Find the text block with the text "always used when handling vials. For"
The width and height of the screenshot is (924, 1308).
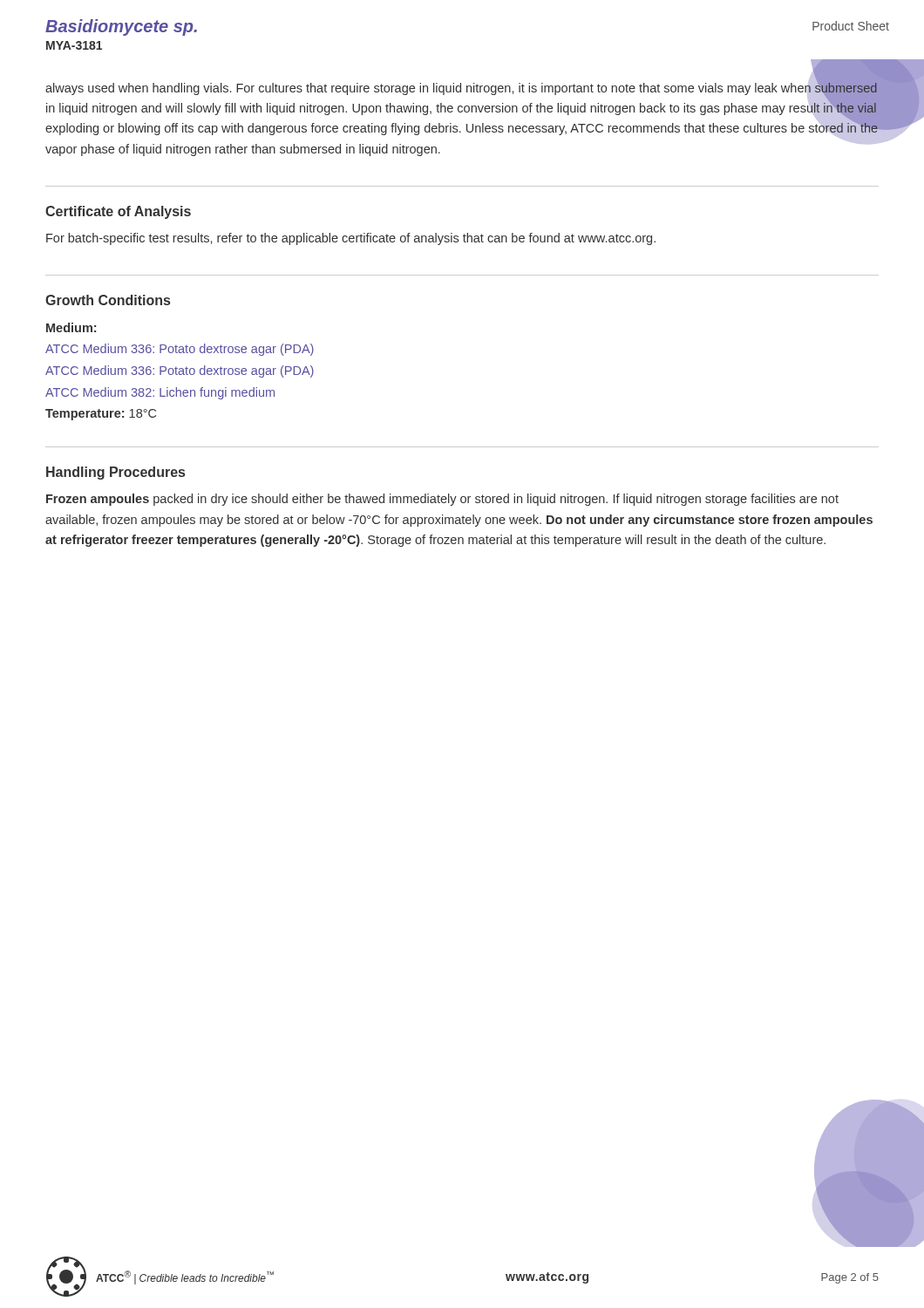pos(462,119)
